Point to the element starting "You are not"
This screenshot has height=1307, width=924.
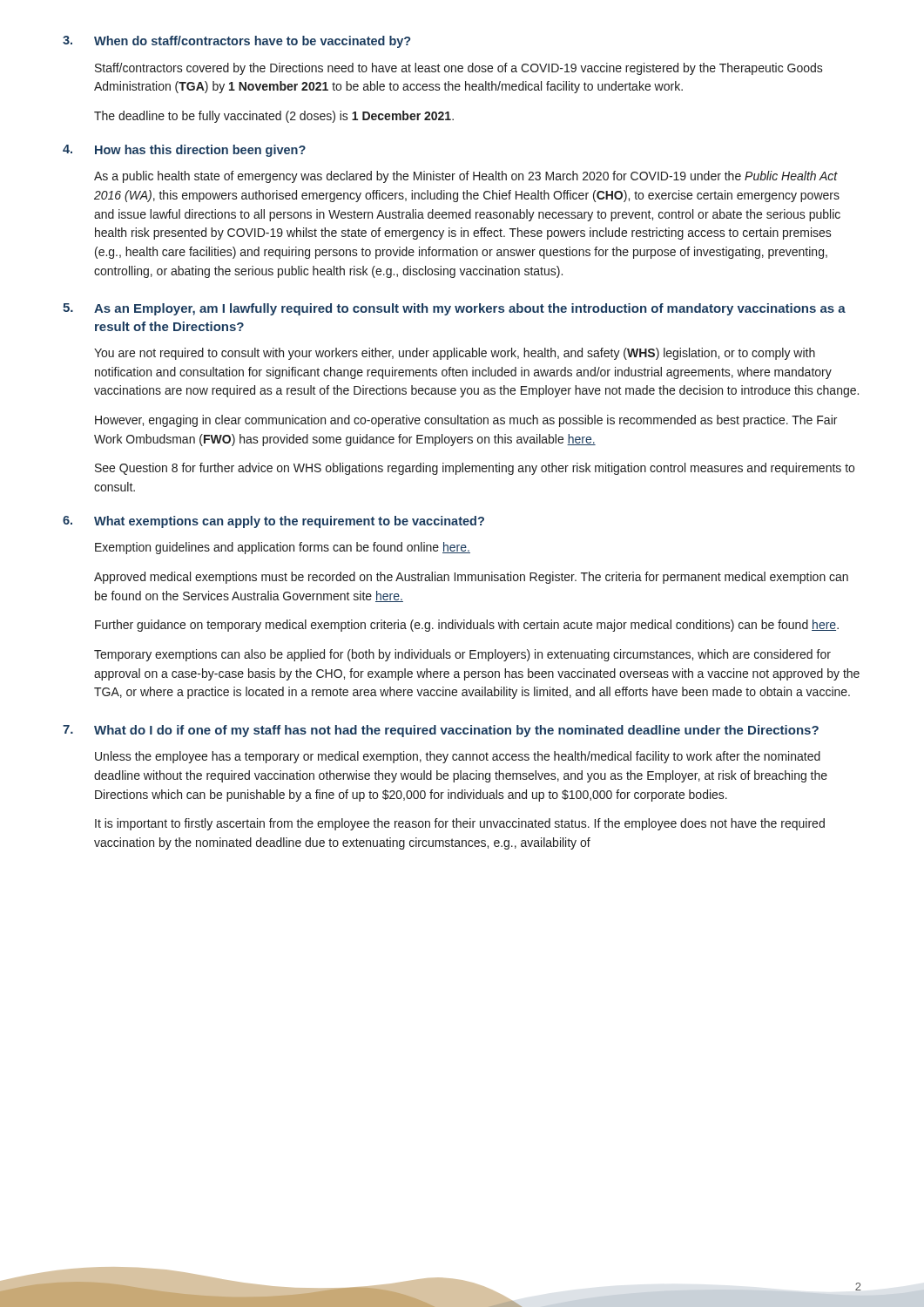[477, 372]
